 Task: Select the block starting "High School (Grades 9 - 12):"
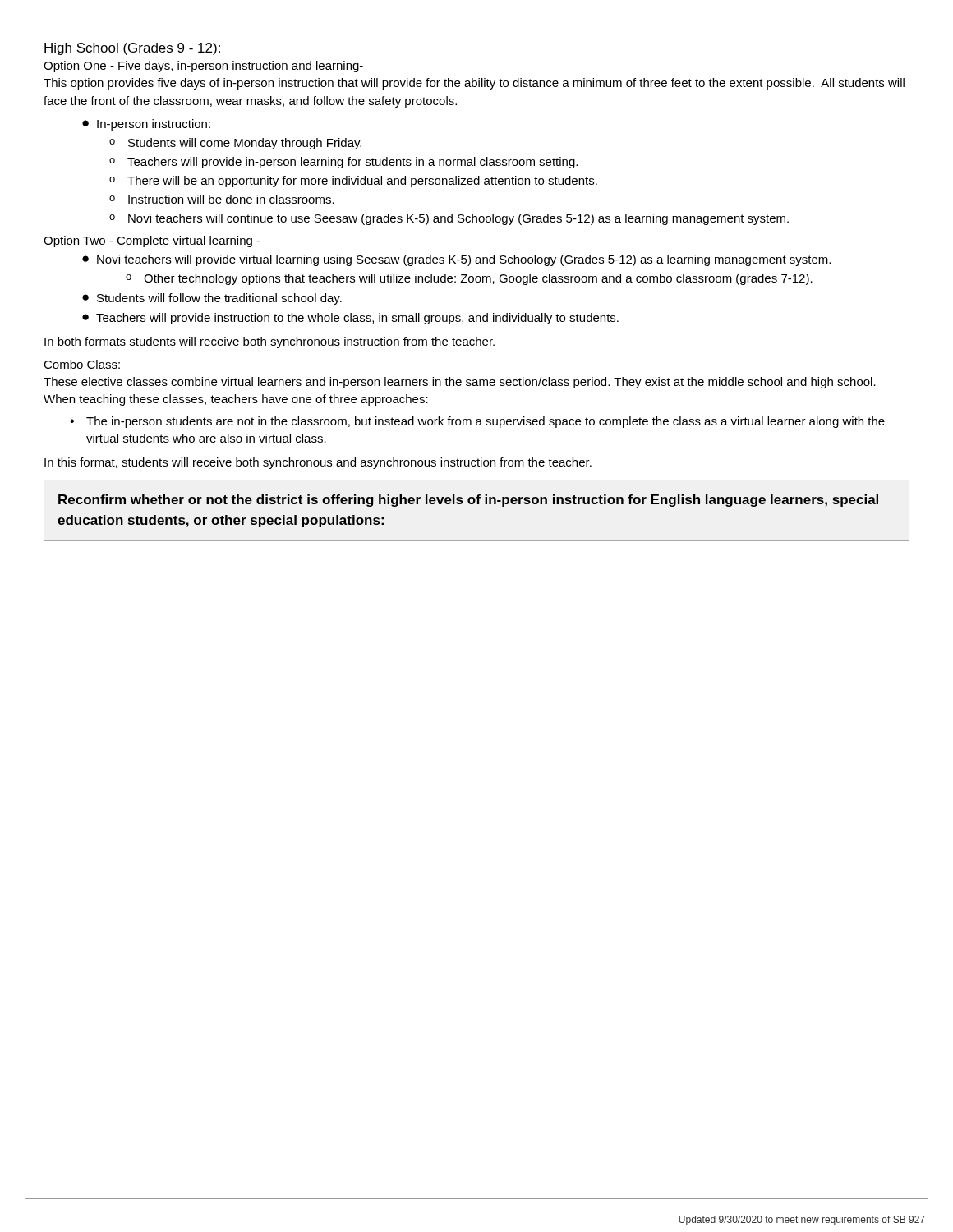pyautogui.click(x=132, y=48)
